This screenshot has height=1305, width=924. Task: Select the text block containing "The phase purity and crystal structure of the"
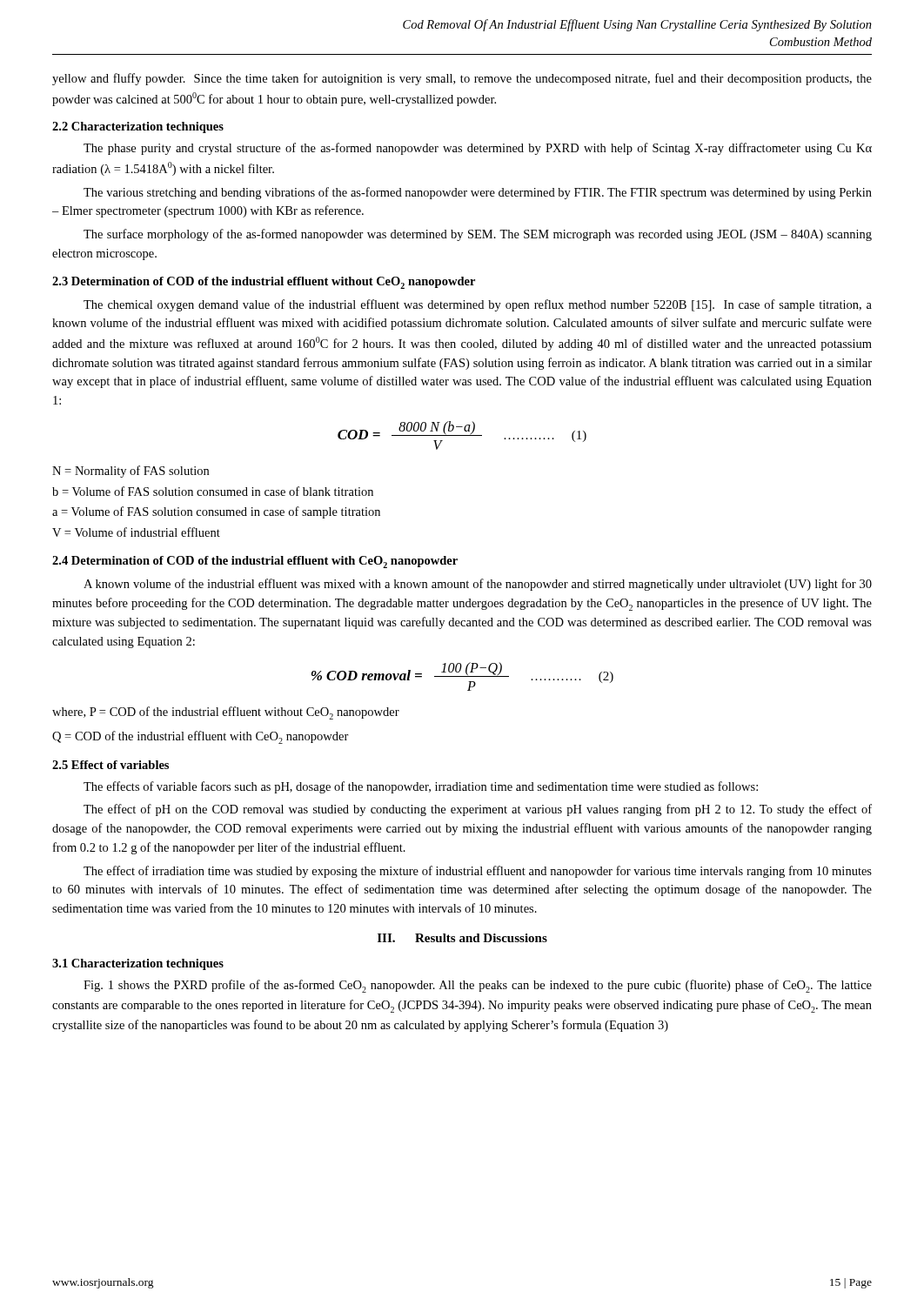(462, 201)
